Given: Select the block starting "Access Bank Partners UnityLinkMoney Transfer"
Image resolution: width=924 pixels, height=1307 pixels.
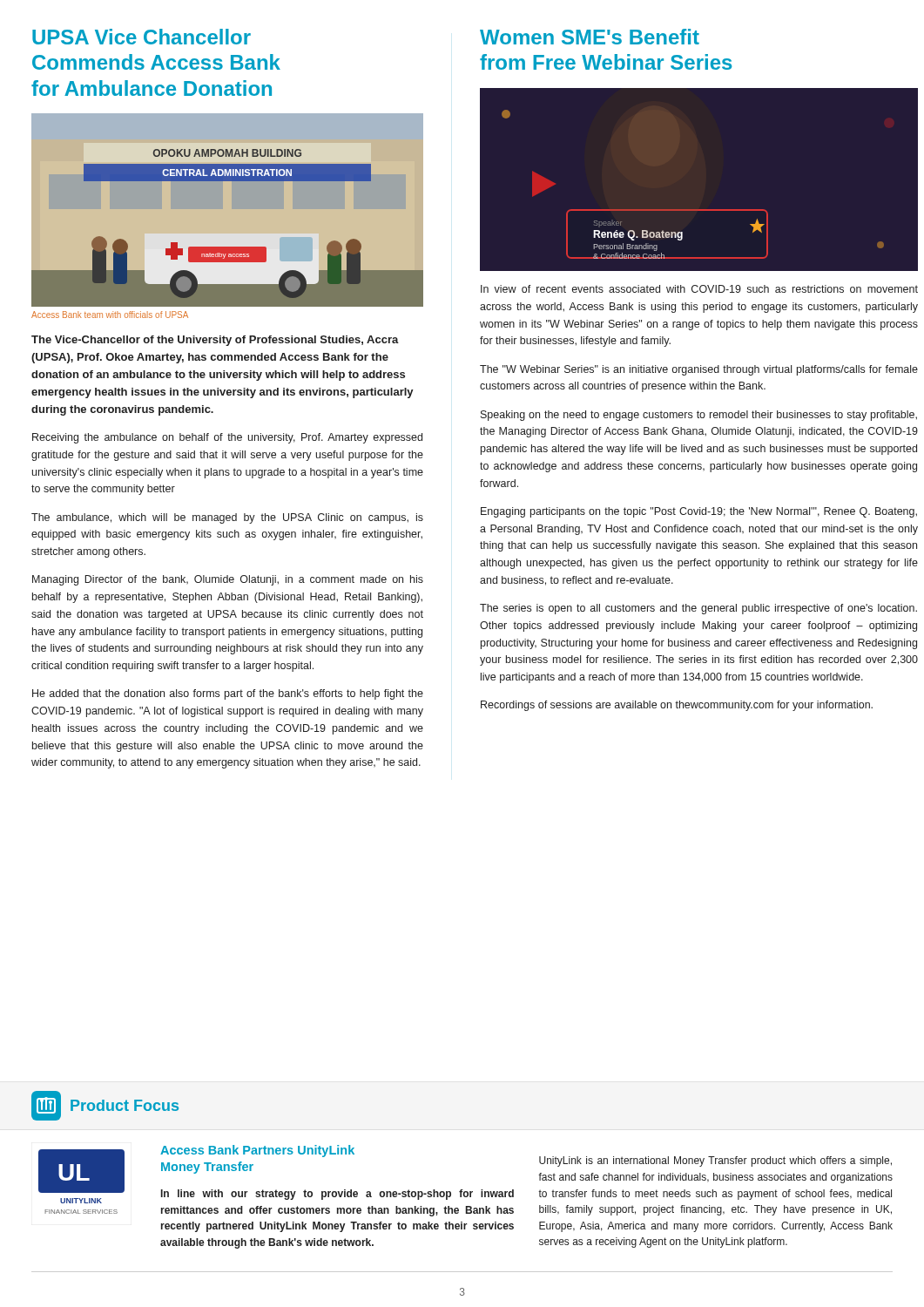Looking at the screenshot, I should tap(337, 1159).
